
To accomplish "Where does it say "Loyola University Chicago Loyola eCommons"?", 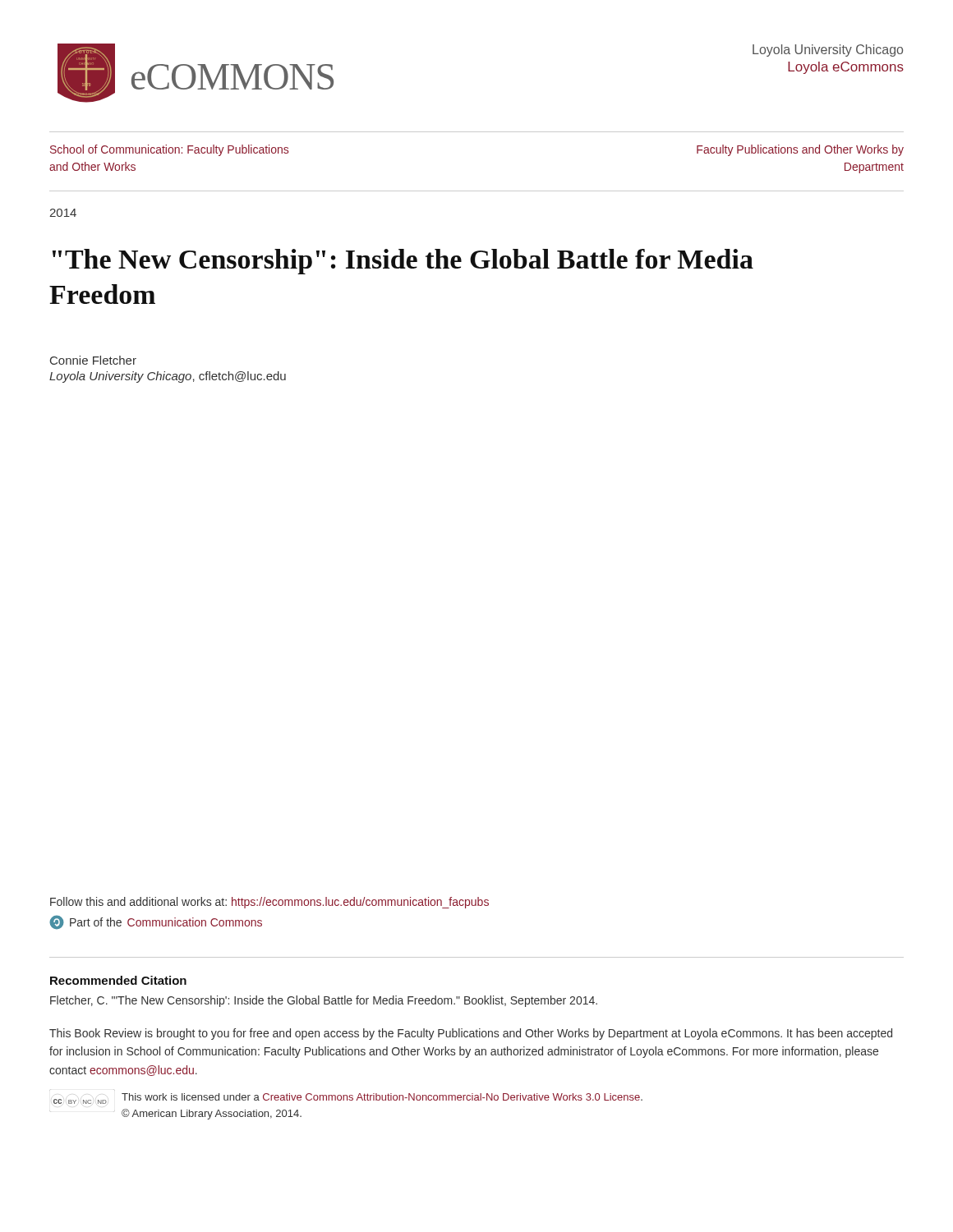I will coord(828,59).
